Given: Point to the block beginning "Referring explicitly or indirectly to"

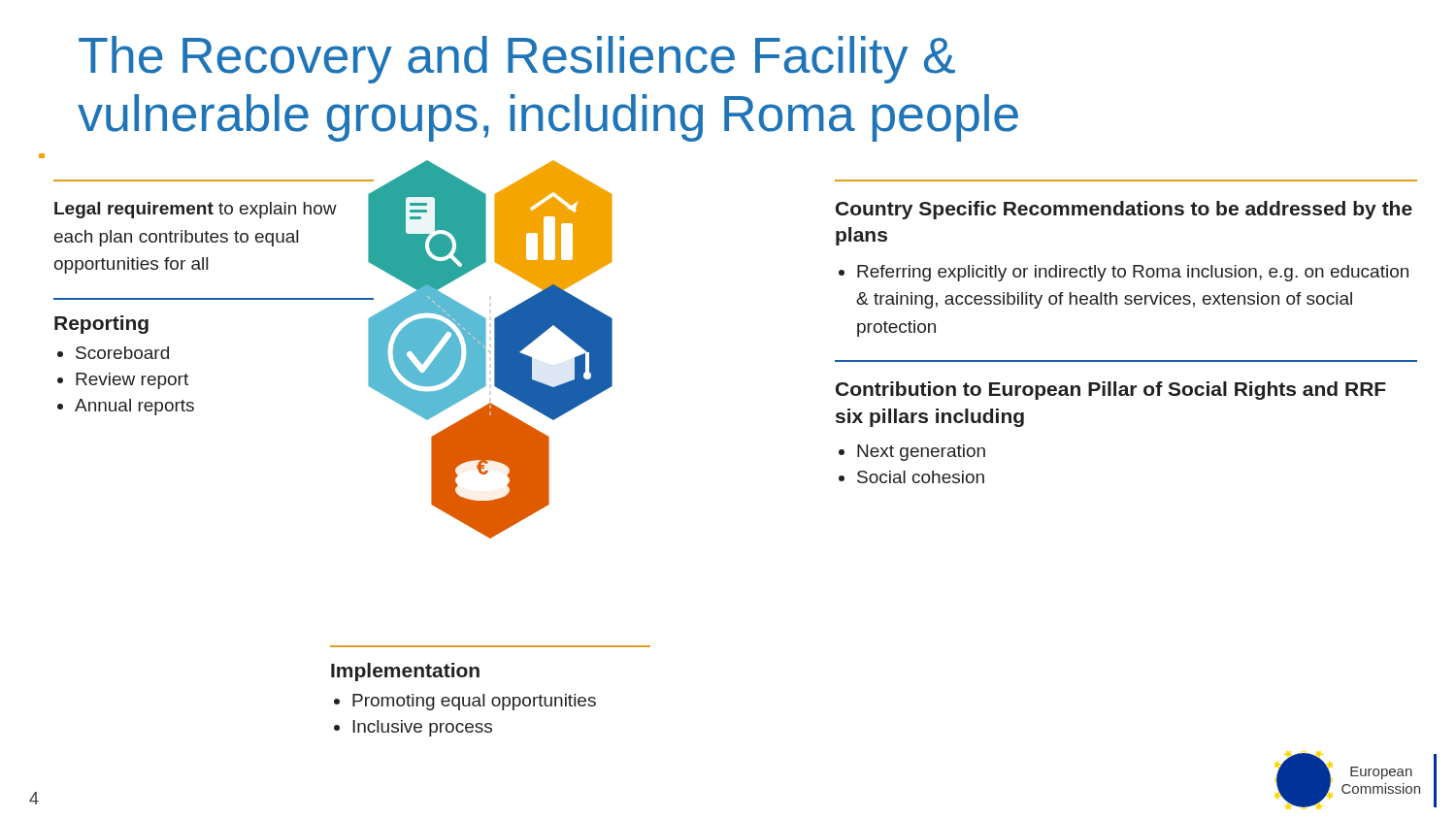Looking at the screenshot, I should [x=1133, y=298].
